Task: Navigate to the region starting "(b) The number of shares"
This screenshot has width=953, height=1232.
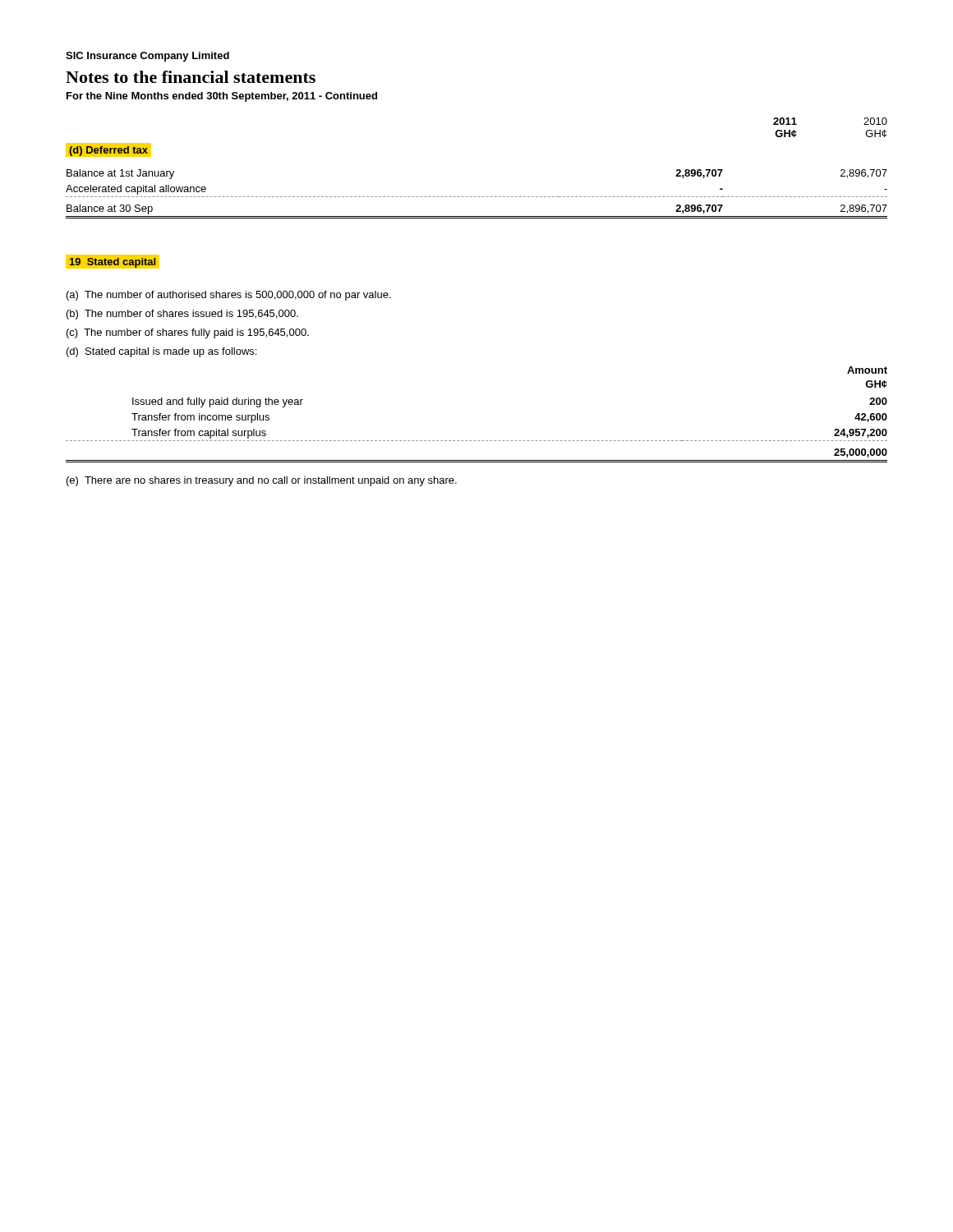Action: (182, 313)
